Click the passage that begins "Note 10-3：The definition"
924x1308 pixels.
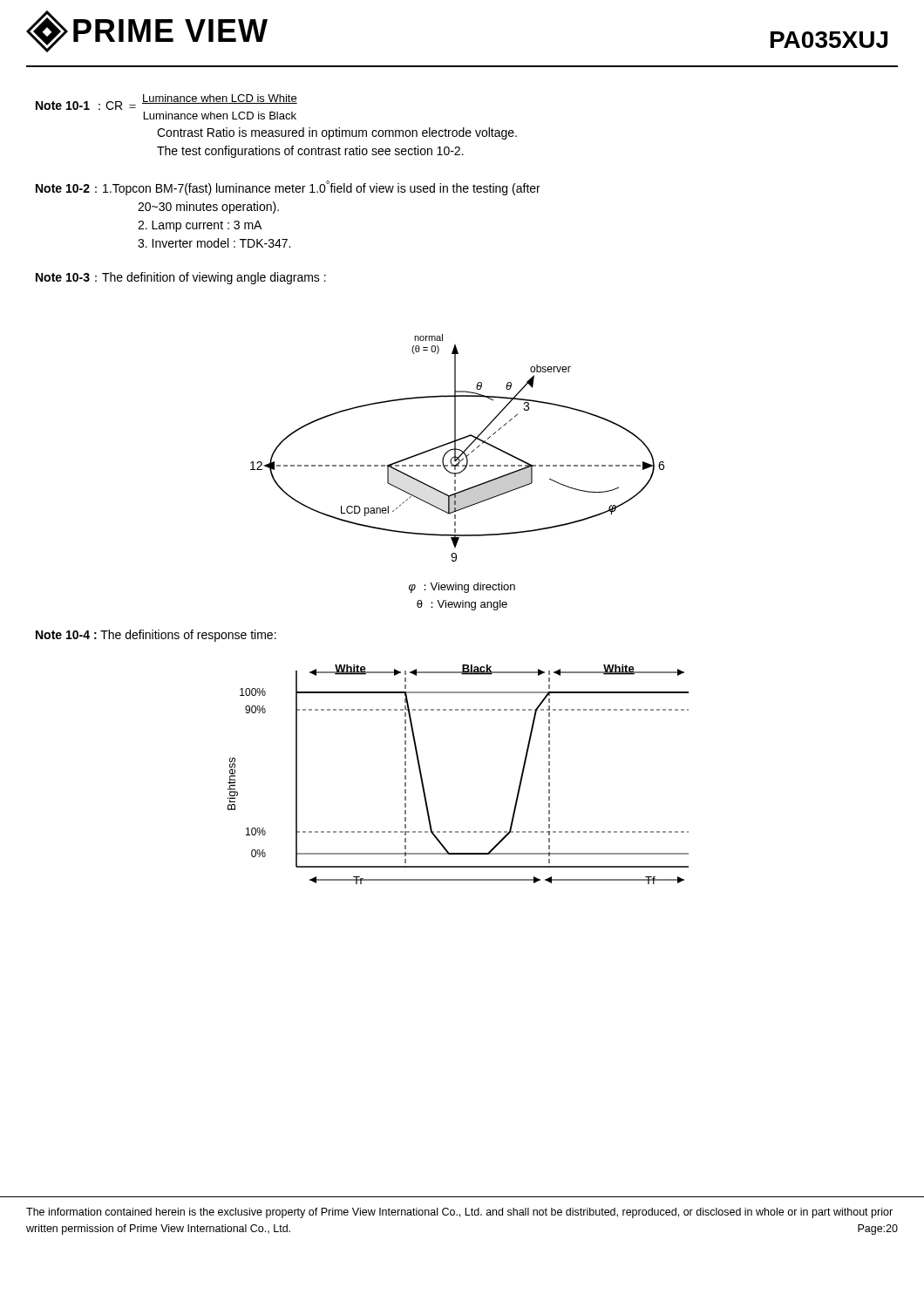[x=181, y=277]
